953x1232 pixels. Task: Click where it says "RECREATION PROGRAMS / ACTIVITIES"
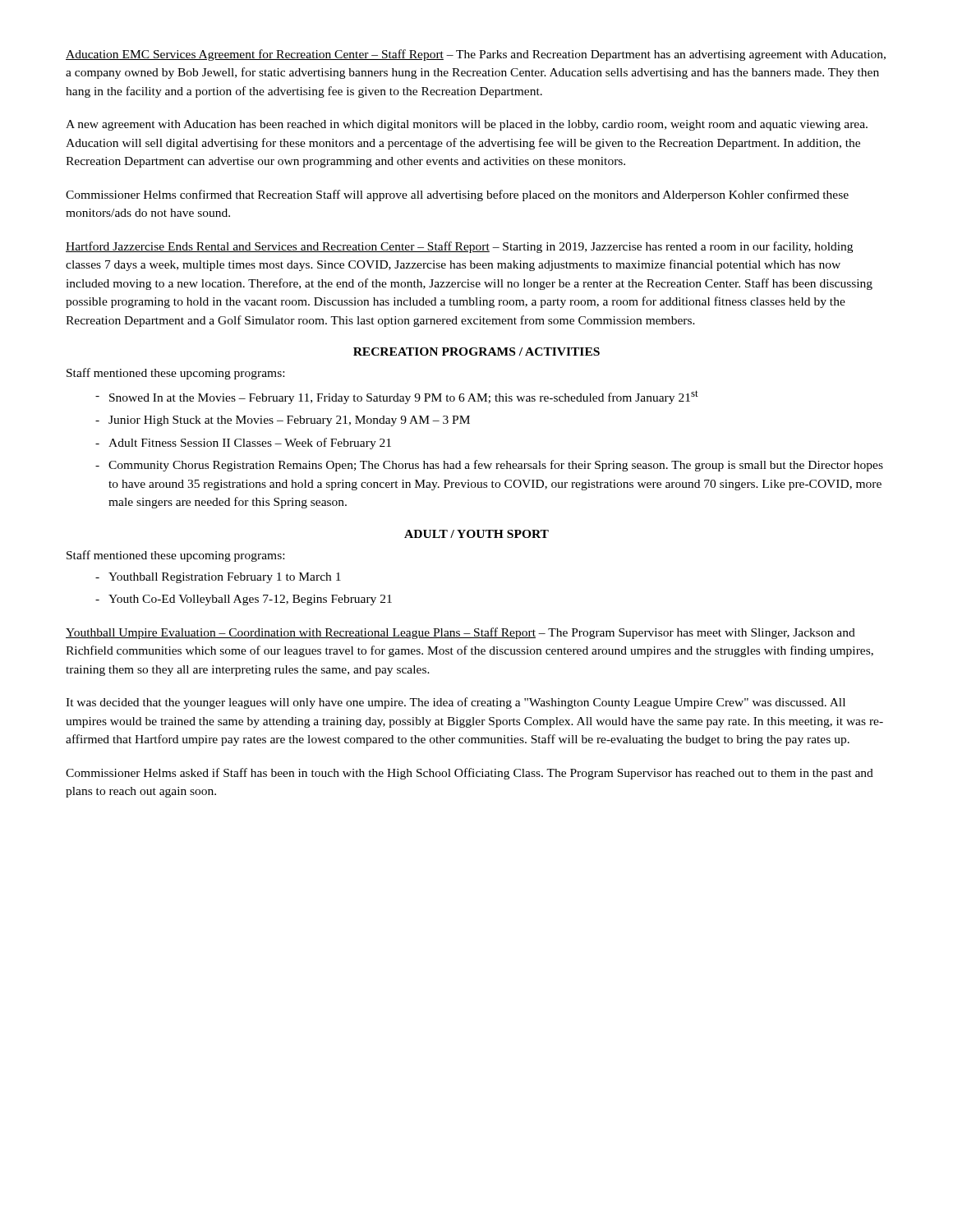476,351
